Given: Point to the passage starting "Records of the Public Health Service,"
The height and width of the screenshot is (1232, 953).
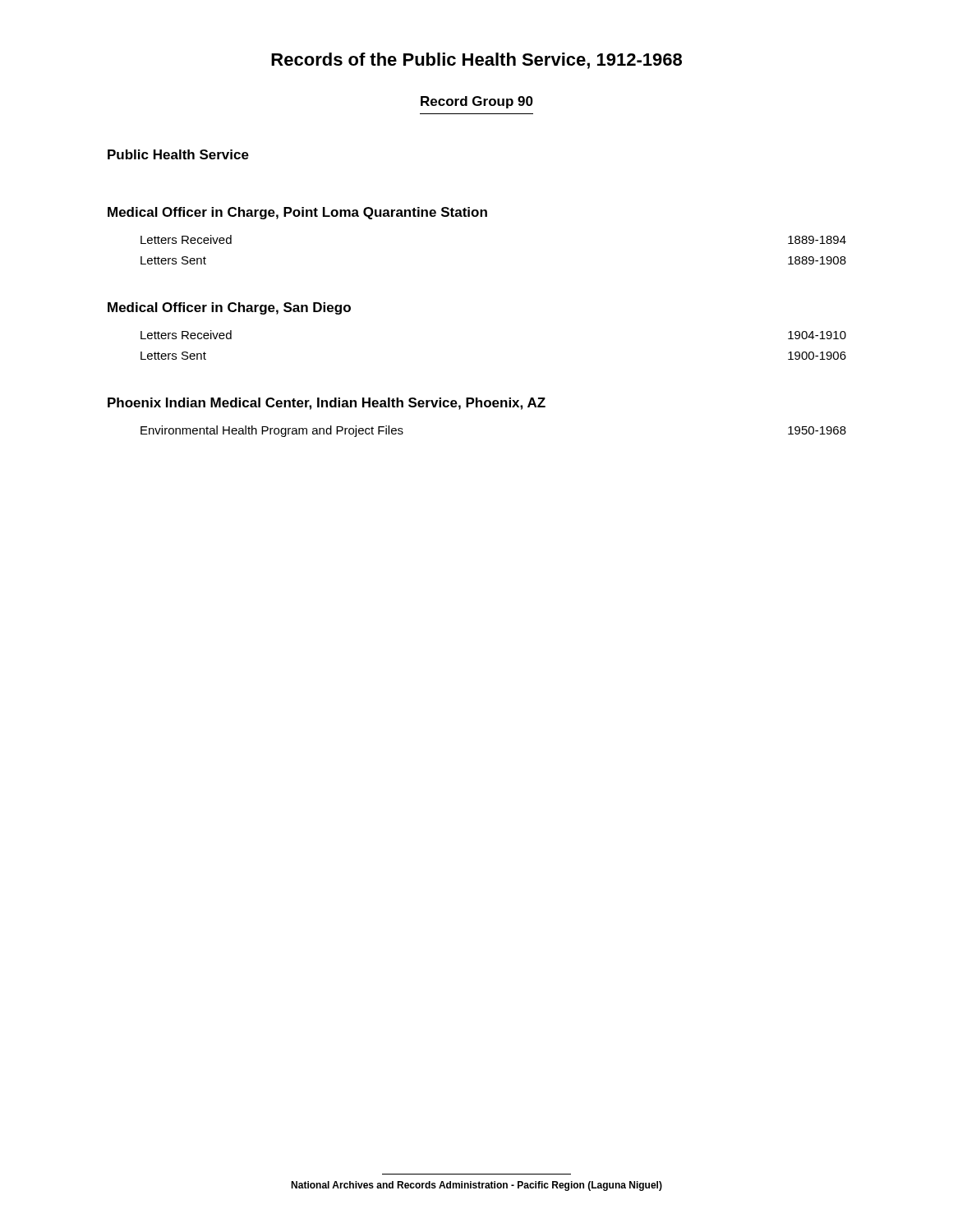Looking at the screenshot, I should click(x=476, y=60).
